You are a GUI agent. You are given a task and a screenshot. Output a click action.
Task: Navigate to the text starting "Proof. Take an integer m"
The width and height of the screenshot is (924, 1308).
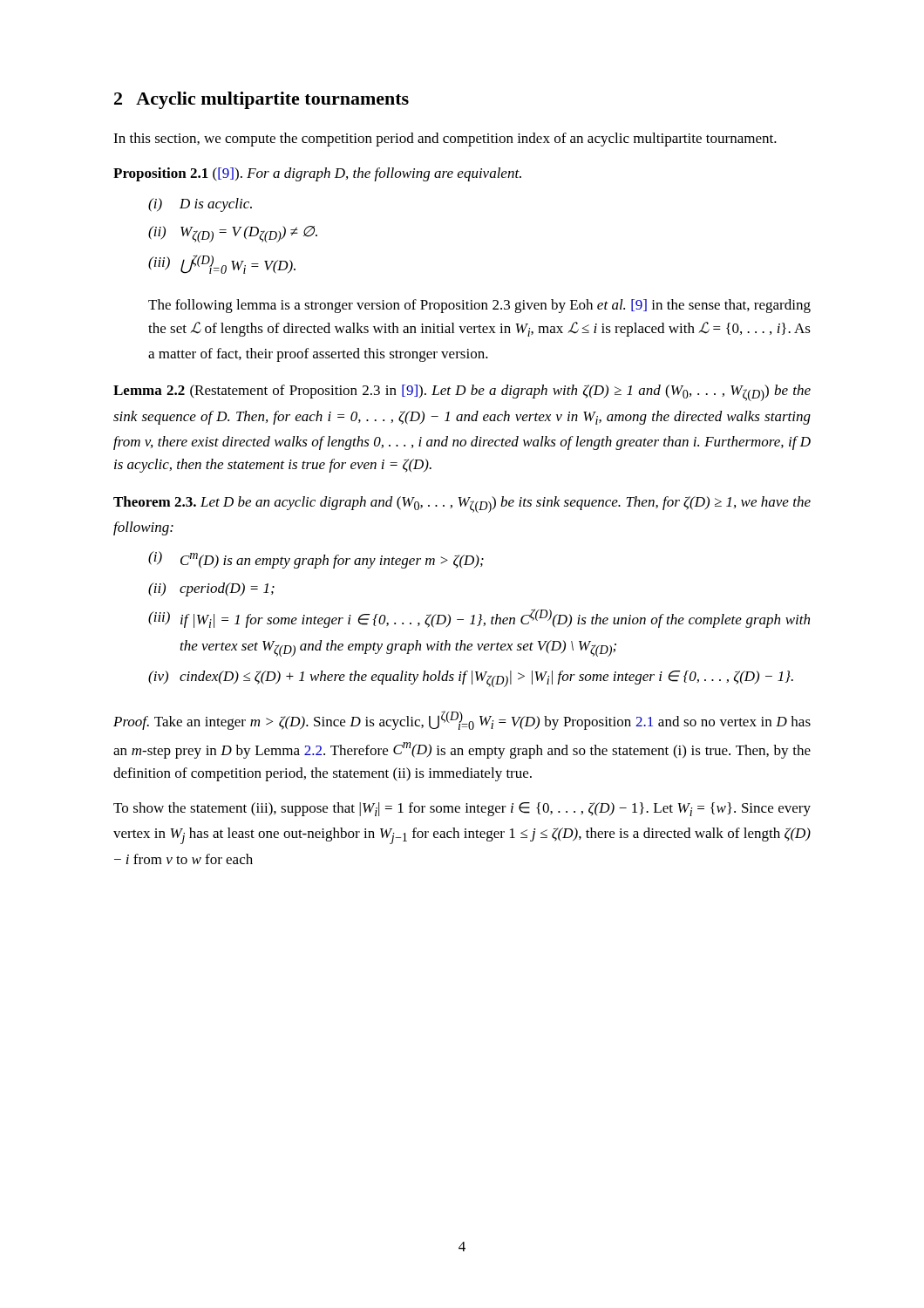click(462, 745)
